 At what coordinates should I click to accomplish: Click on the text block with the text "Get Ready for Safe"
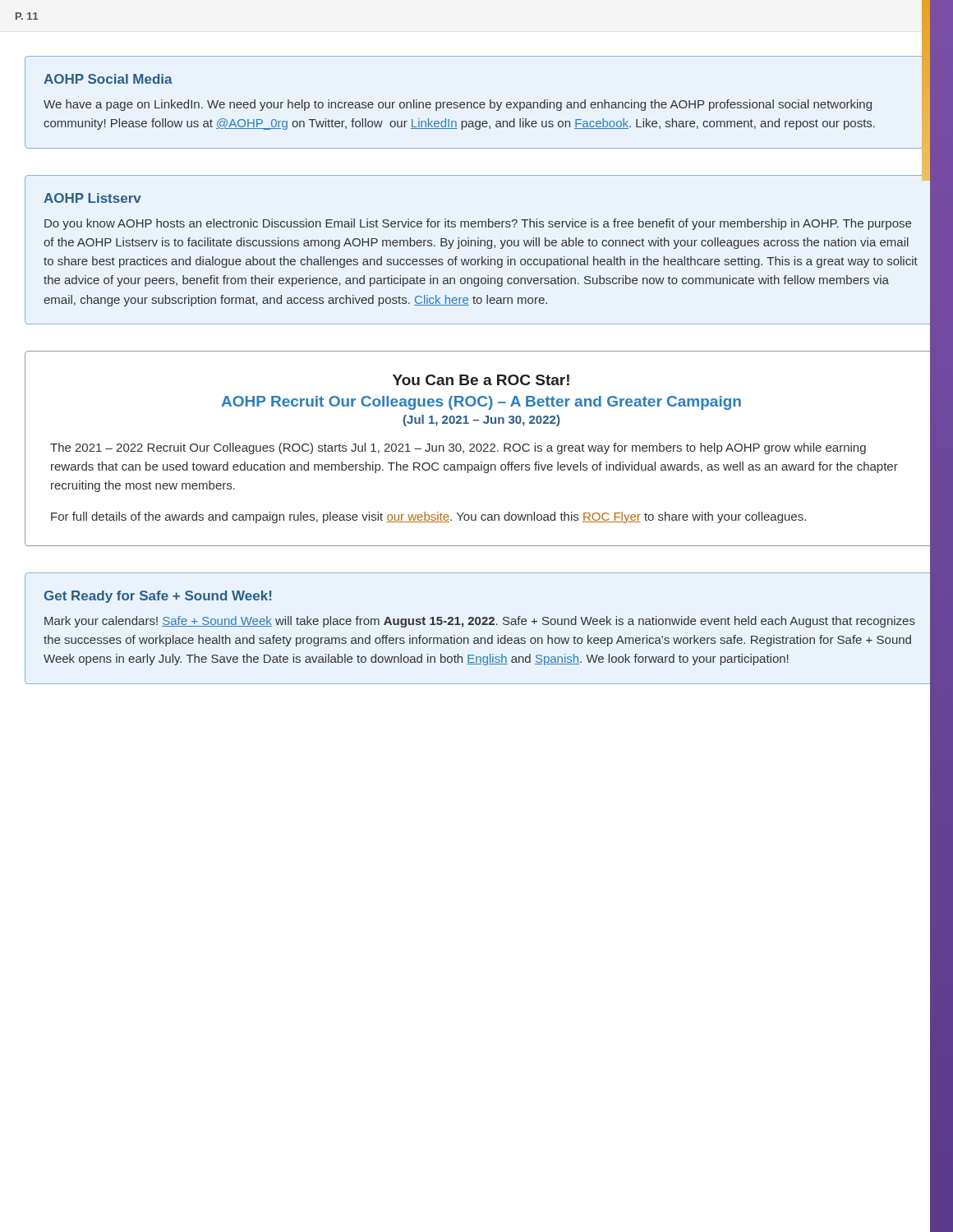coord(481,628)
